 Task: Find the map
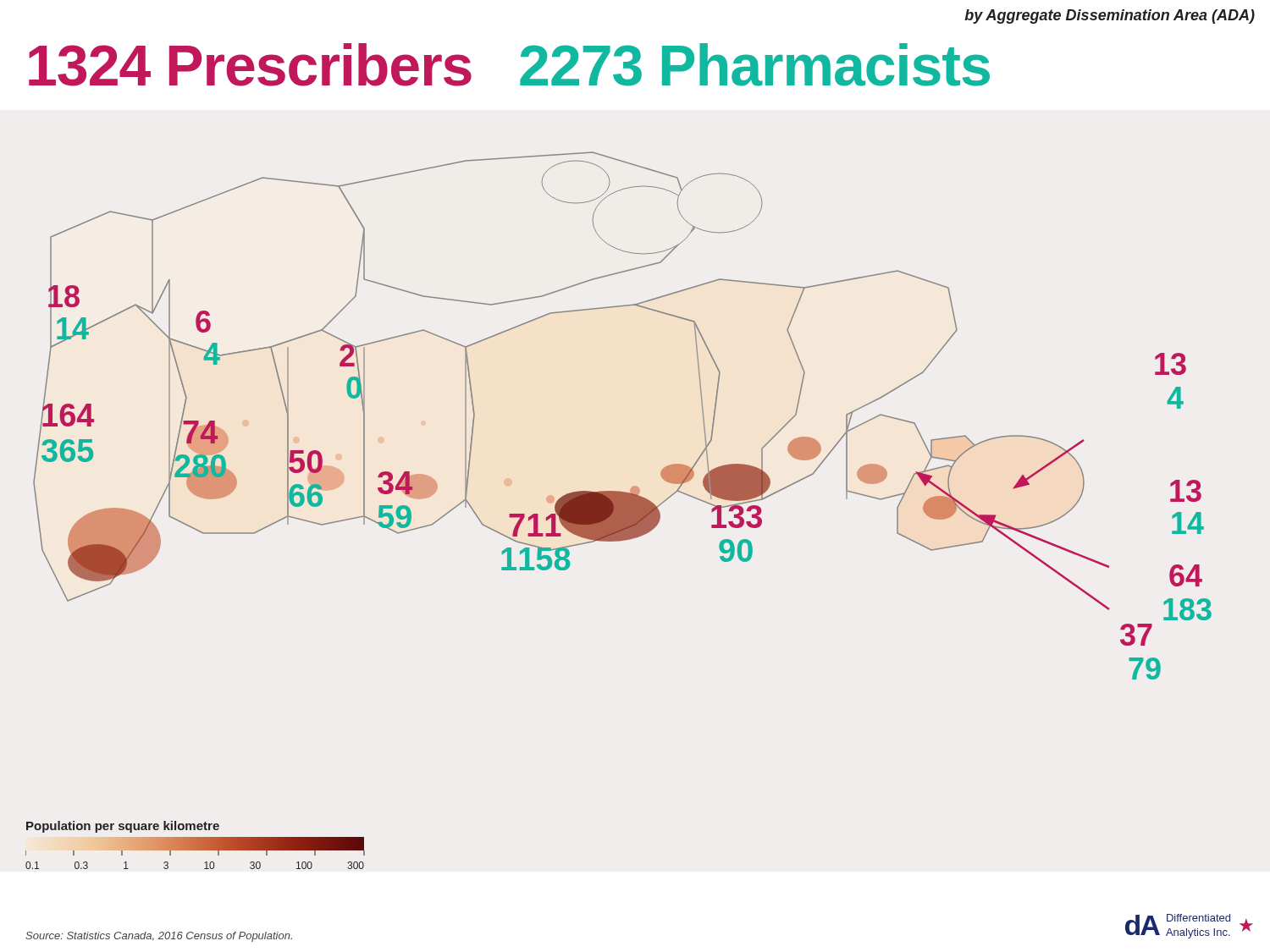pyautogui.click(x=635, y=491)
